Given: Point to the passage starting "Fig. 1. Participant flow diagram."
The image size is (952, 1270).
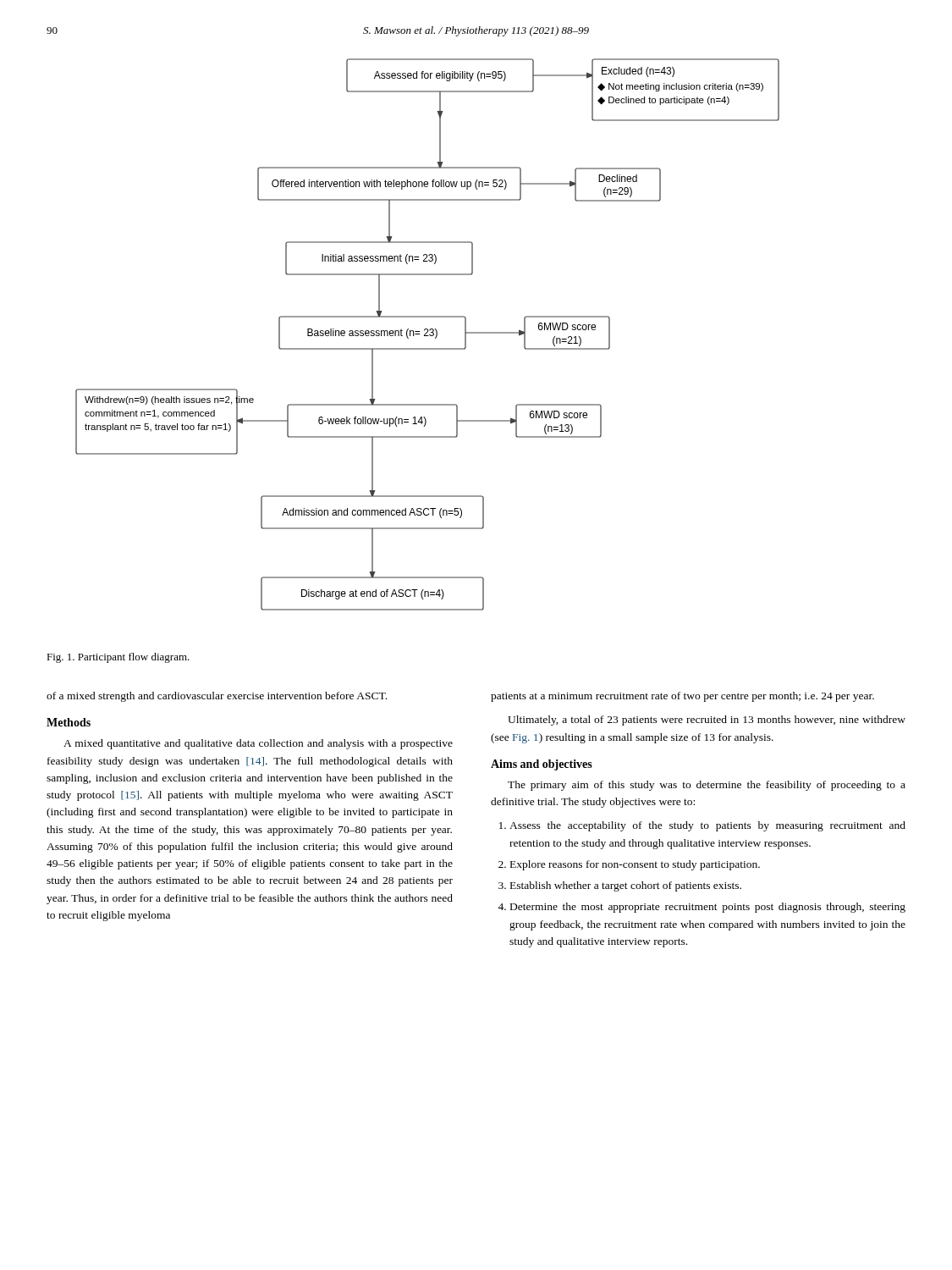Looking at the screenshot, I should point(118,657).
